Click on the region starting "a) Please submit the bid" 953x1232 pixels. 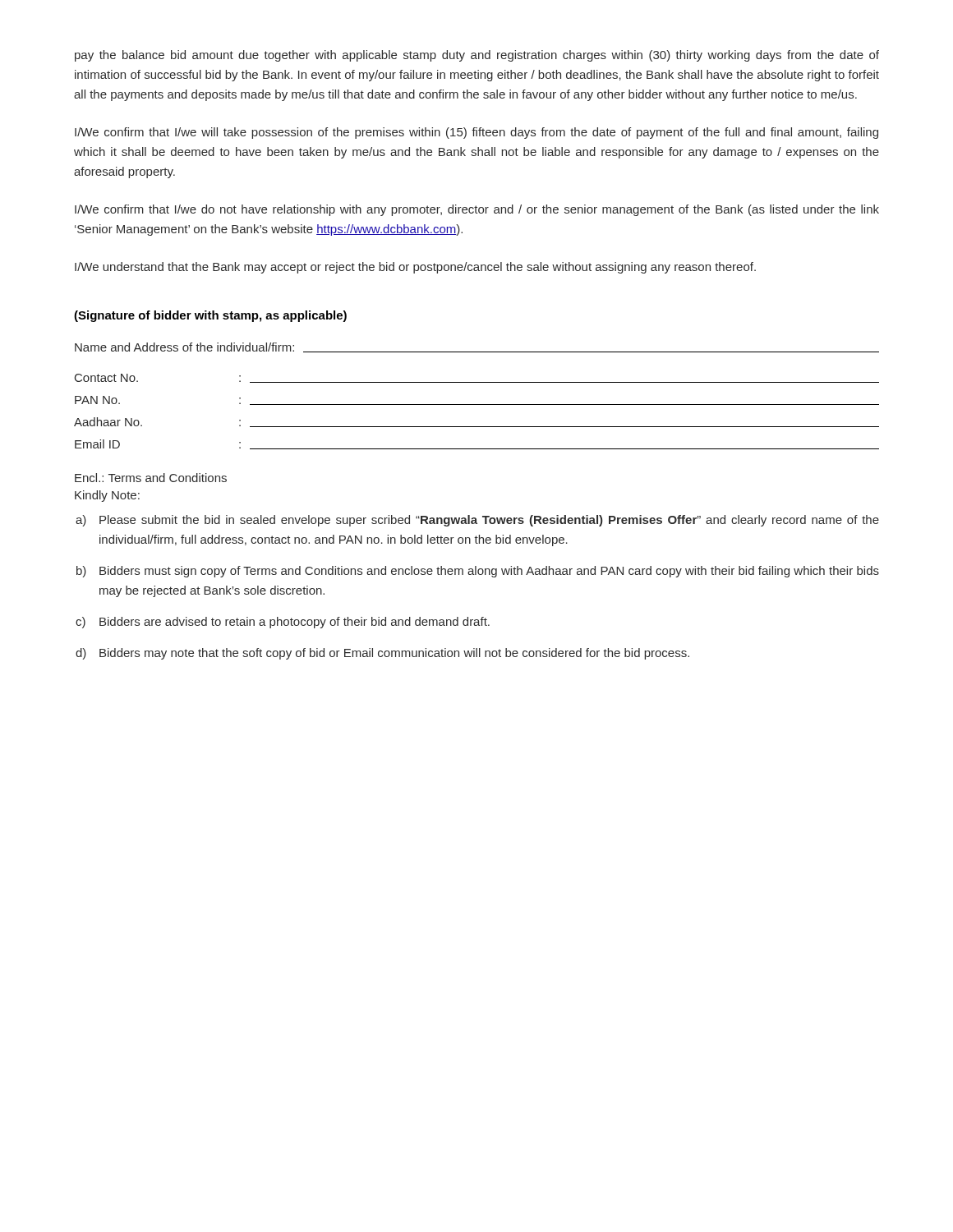coord(476,530)
